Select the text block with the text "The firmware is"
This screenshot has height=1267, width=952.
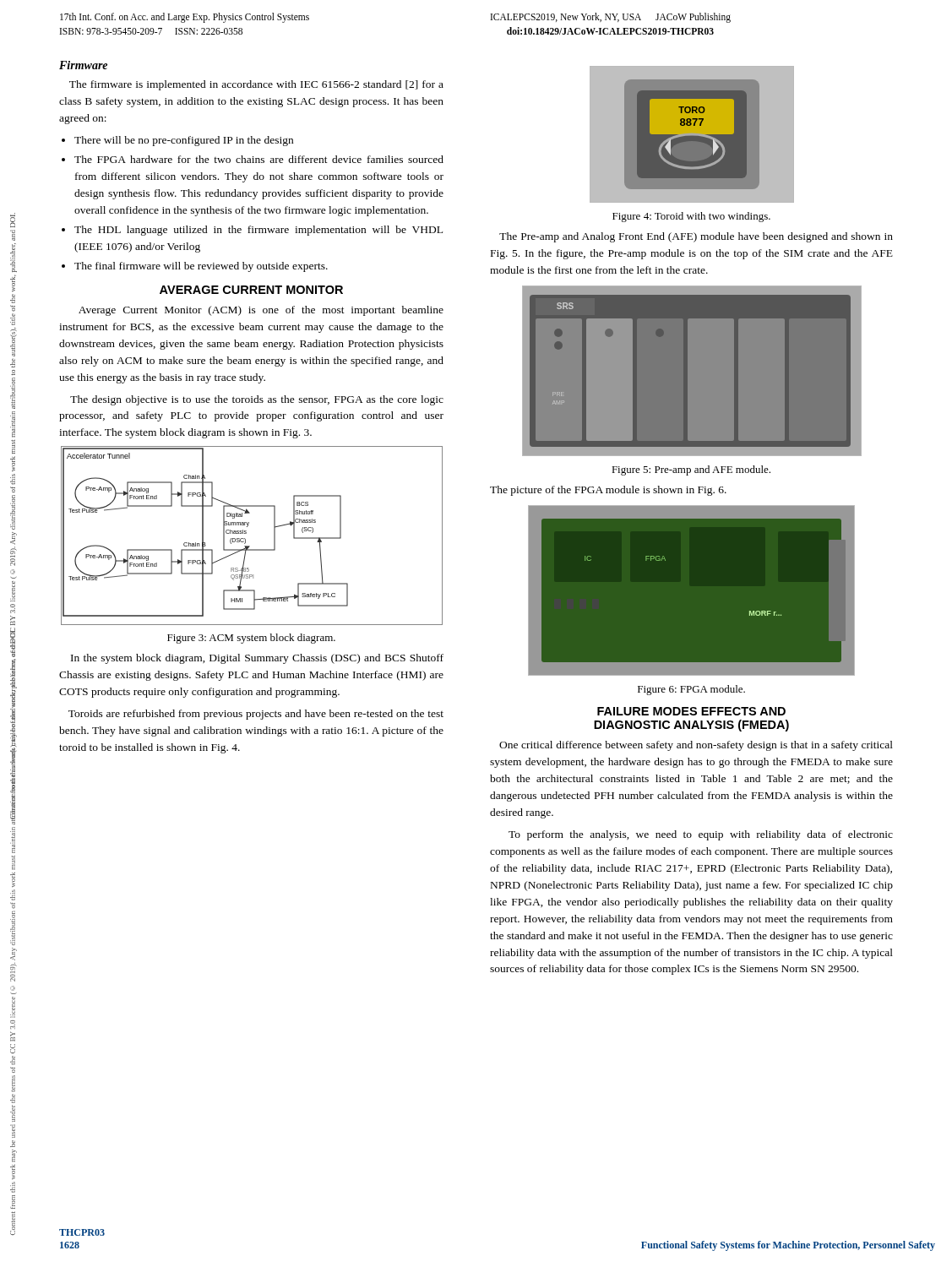(251, 101)
